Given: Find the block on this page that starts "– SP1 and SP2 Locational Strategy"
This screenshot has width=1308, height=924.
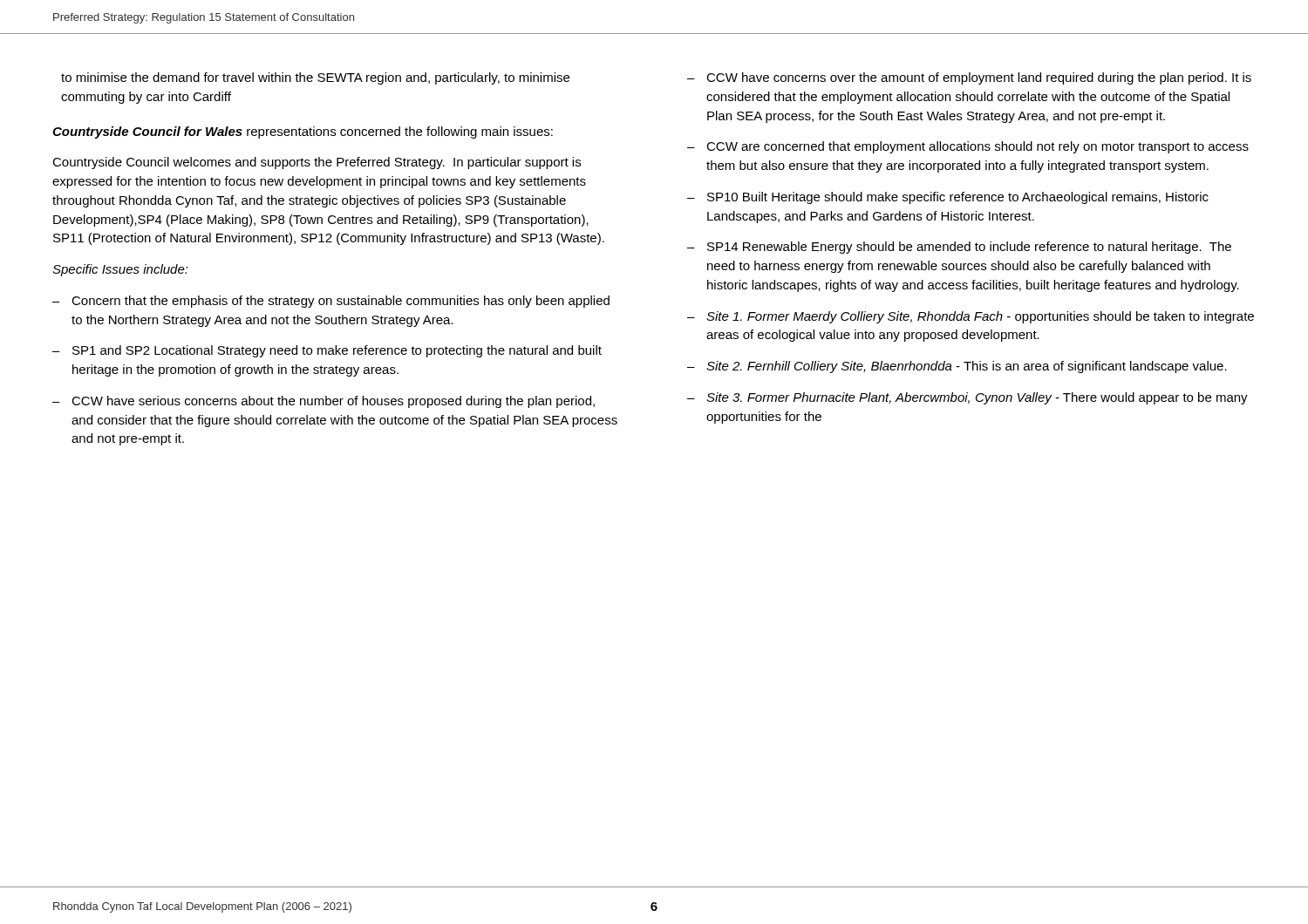Looking at the screenshot, I should 337,360.
